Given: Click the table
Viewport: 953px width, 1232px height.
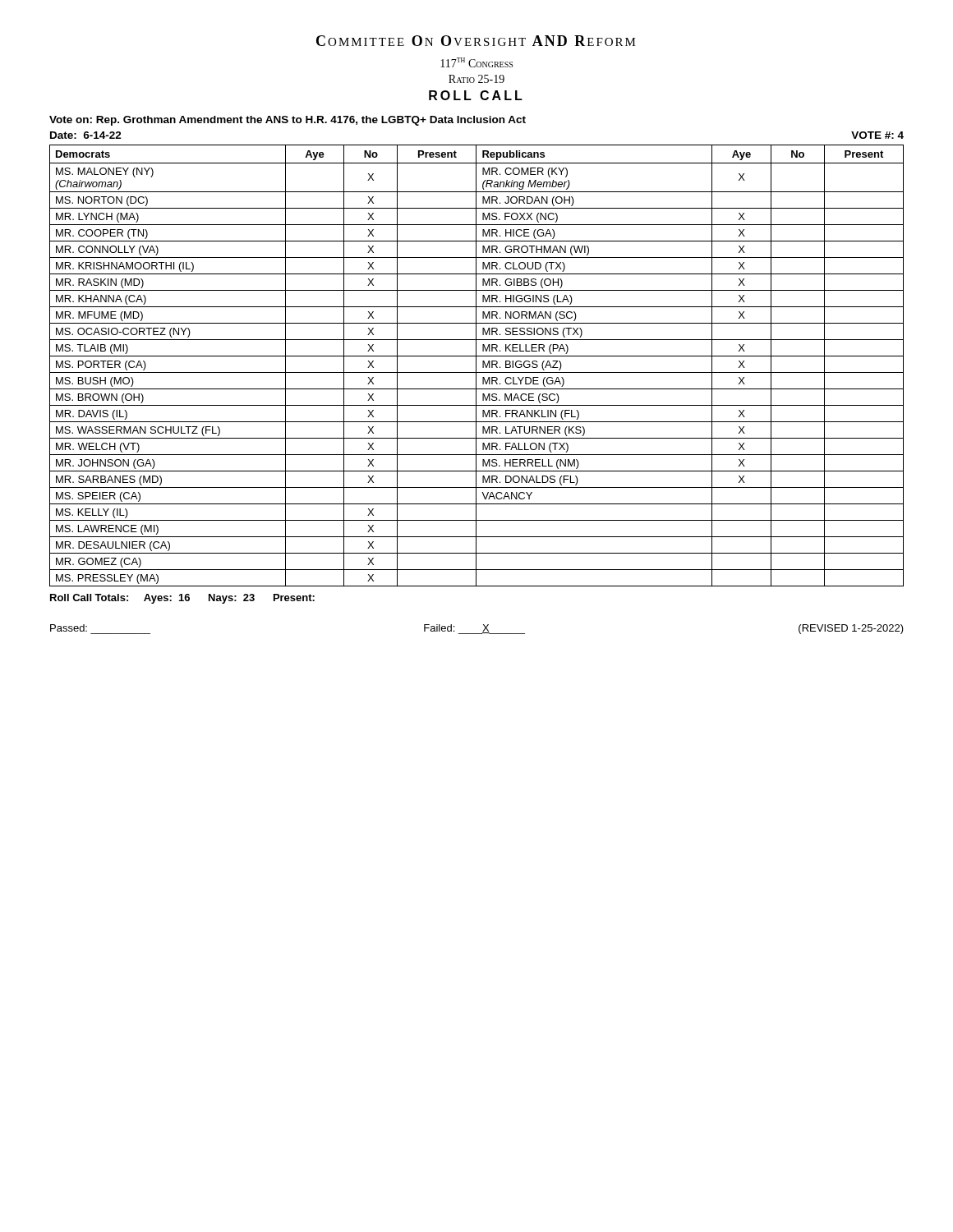Looking at the screenshot, I should click(x=476, y=365).
